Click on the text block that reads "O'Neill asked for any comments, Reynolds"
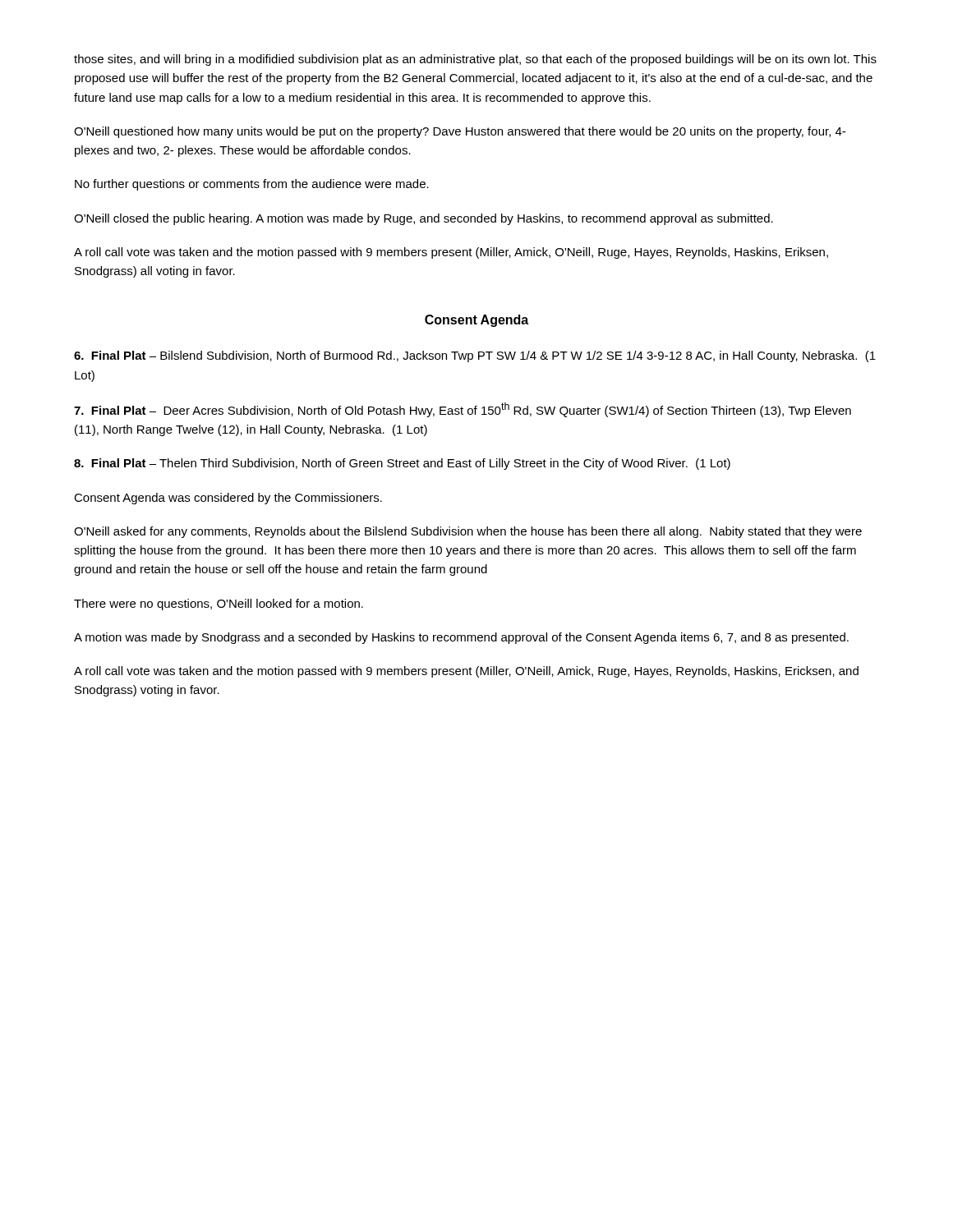Viewport: 953px width, 1232px height. (x=468, y=550)
